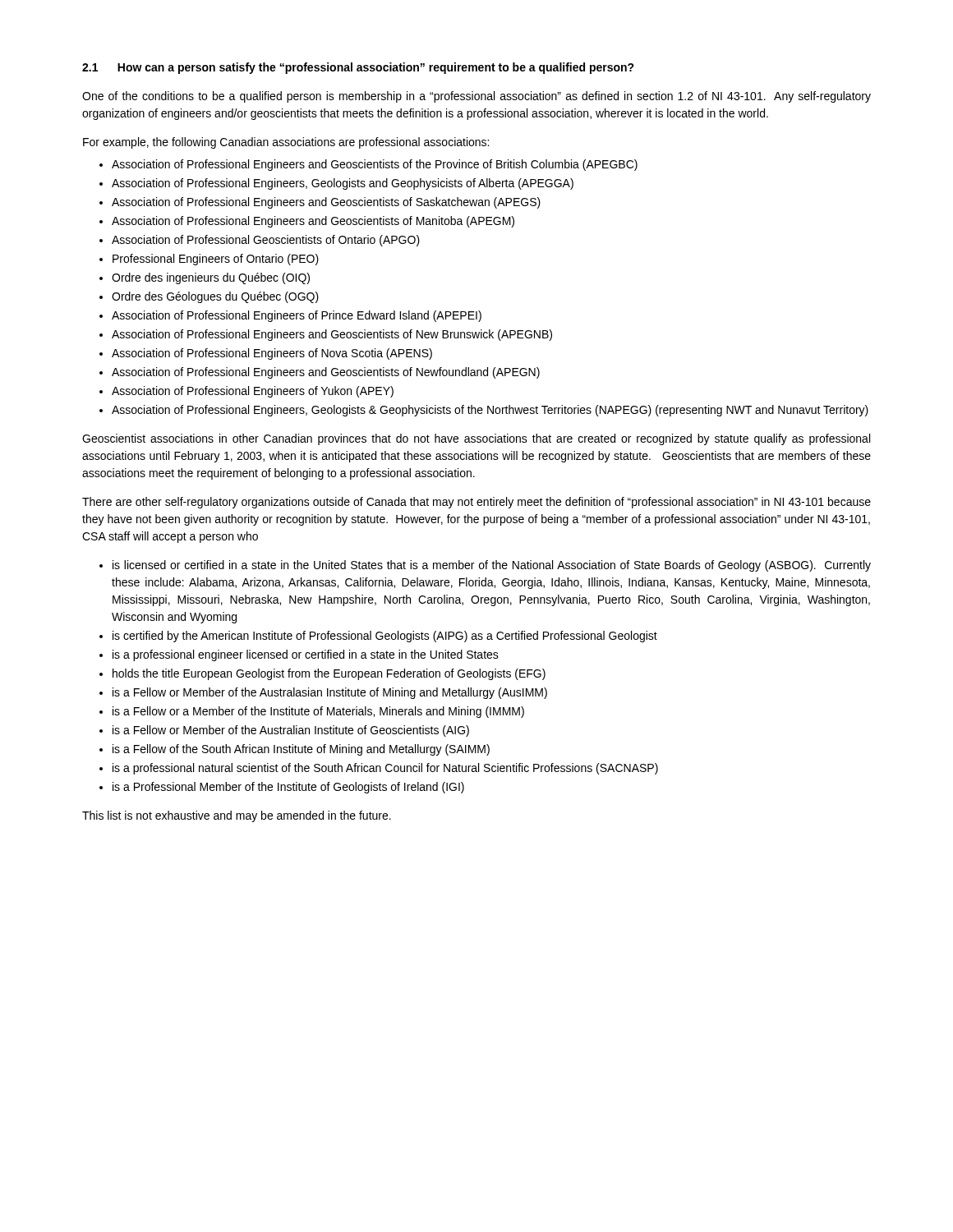Screen dimensions: 1232x953
Task: Select the list item that says "Ordre des ingenieurs"
Action: tap(211, 278)
